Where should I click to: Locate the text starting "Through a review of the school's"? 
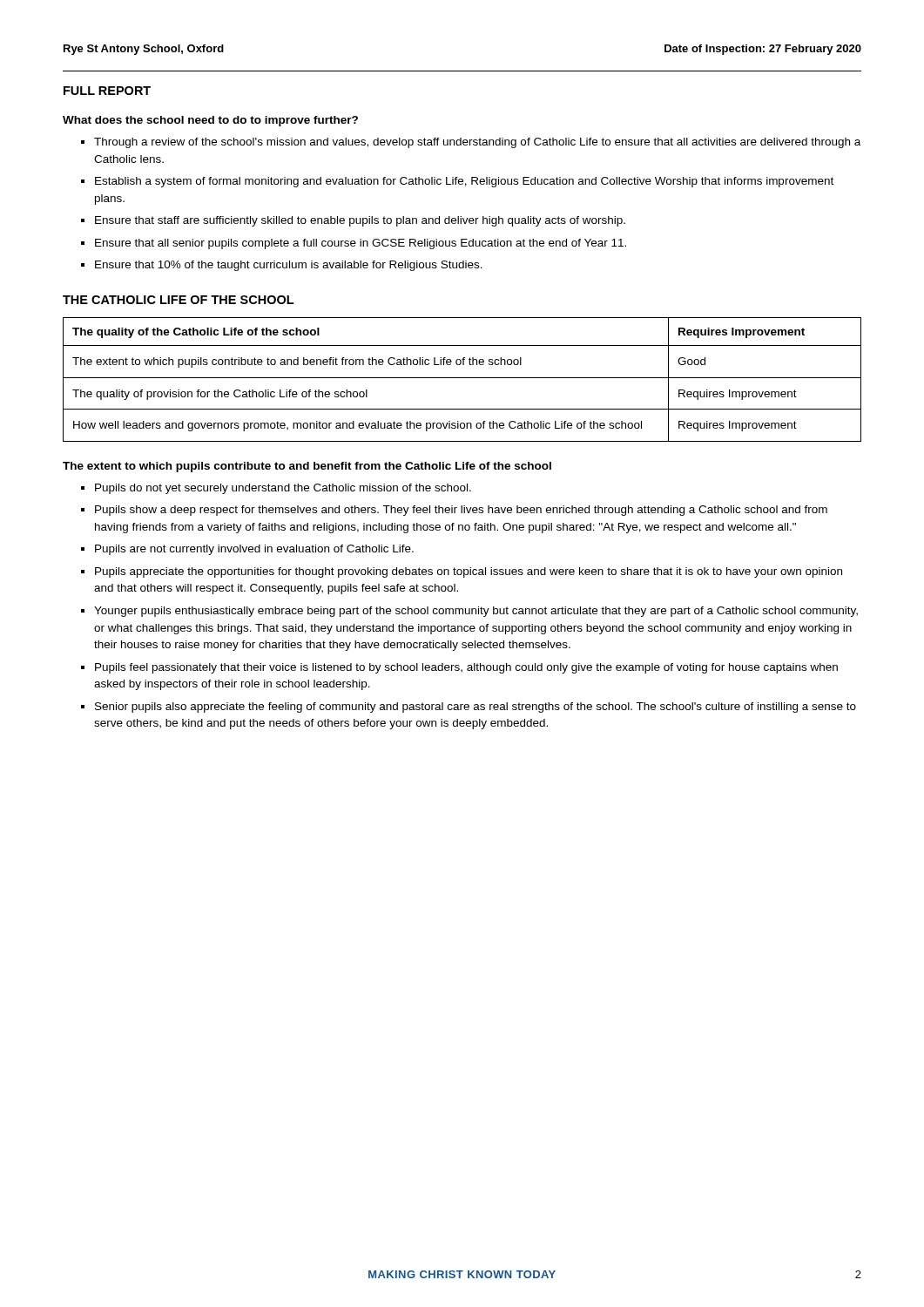coord(477,150)
